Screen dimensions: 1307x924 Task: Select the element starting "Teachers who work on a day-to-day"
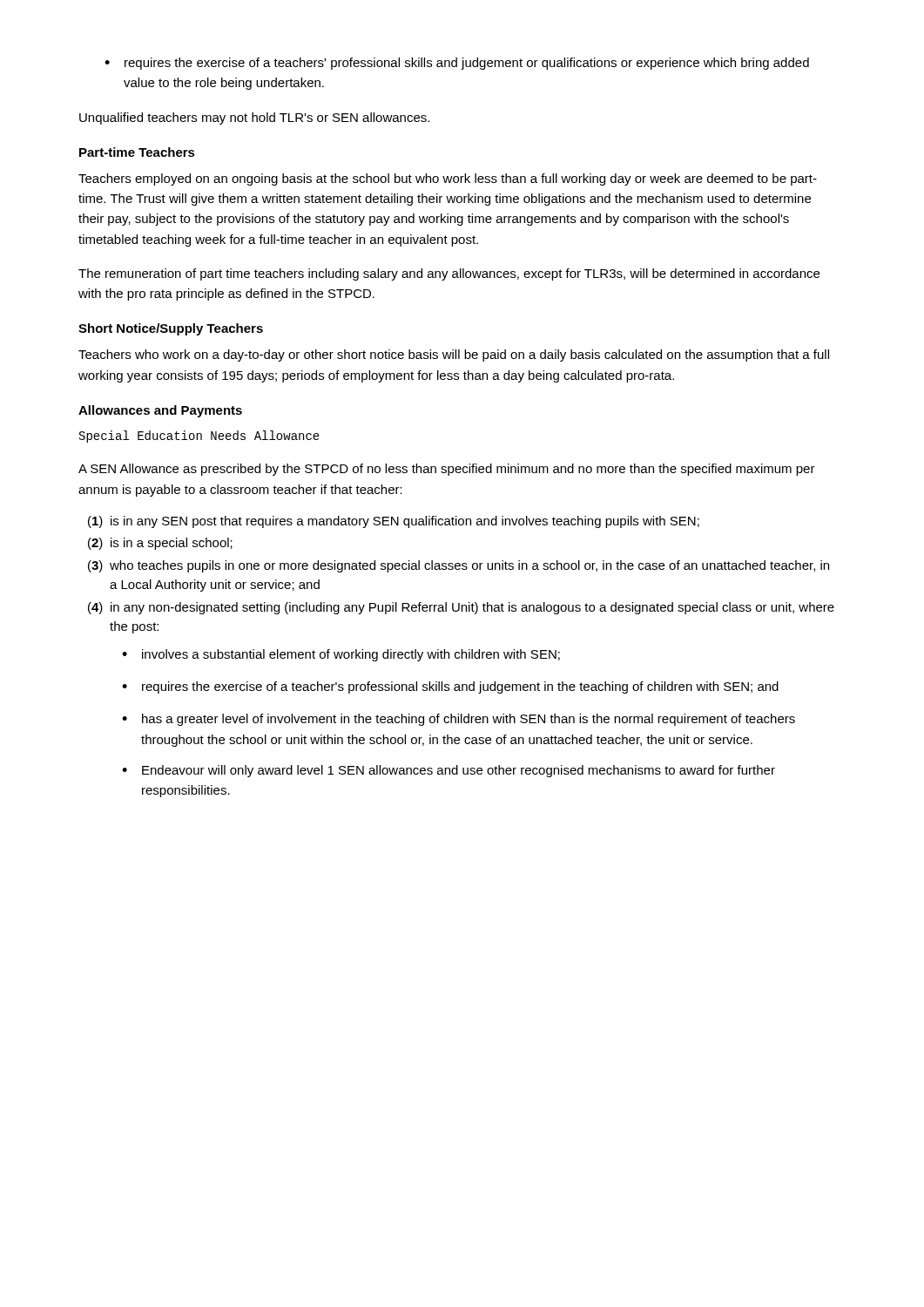(x=454, y=365)
